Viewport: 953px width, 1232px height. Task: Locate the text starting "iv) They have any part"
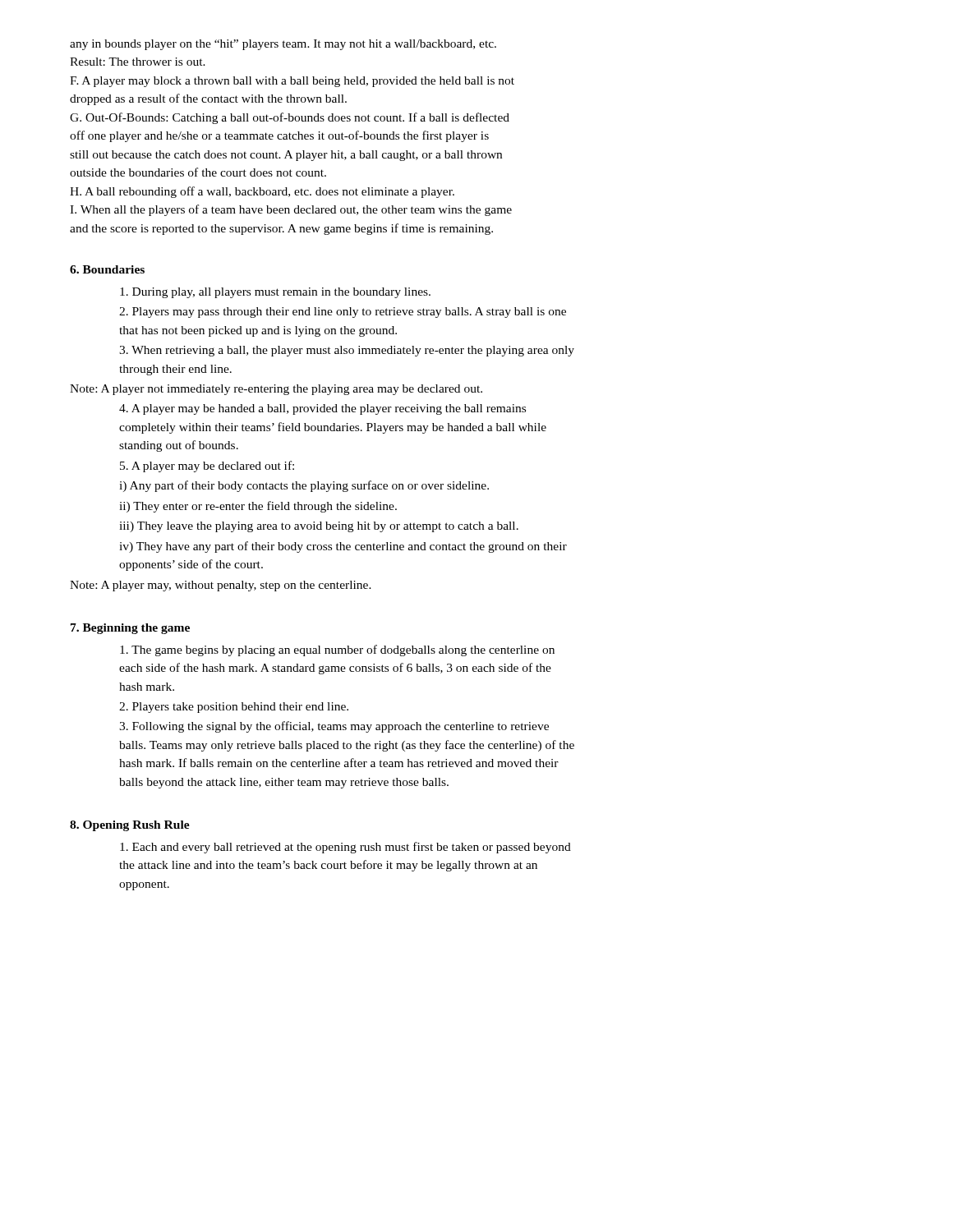[343, 555]
